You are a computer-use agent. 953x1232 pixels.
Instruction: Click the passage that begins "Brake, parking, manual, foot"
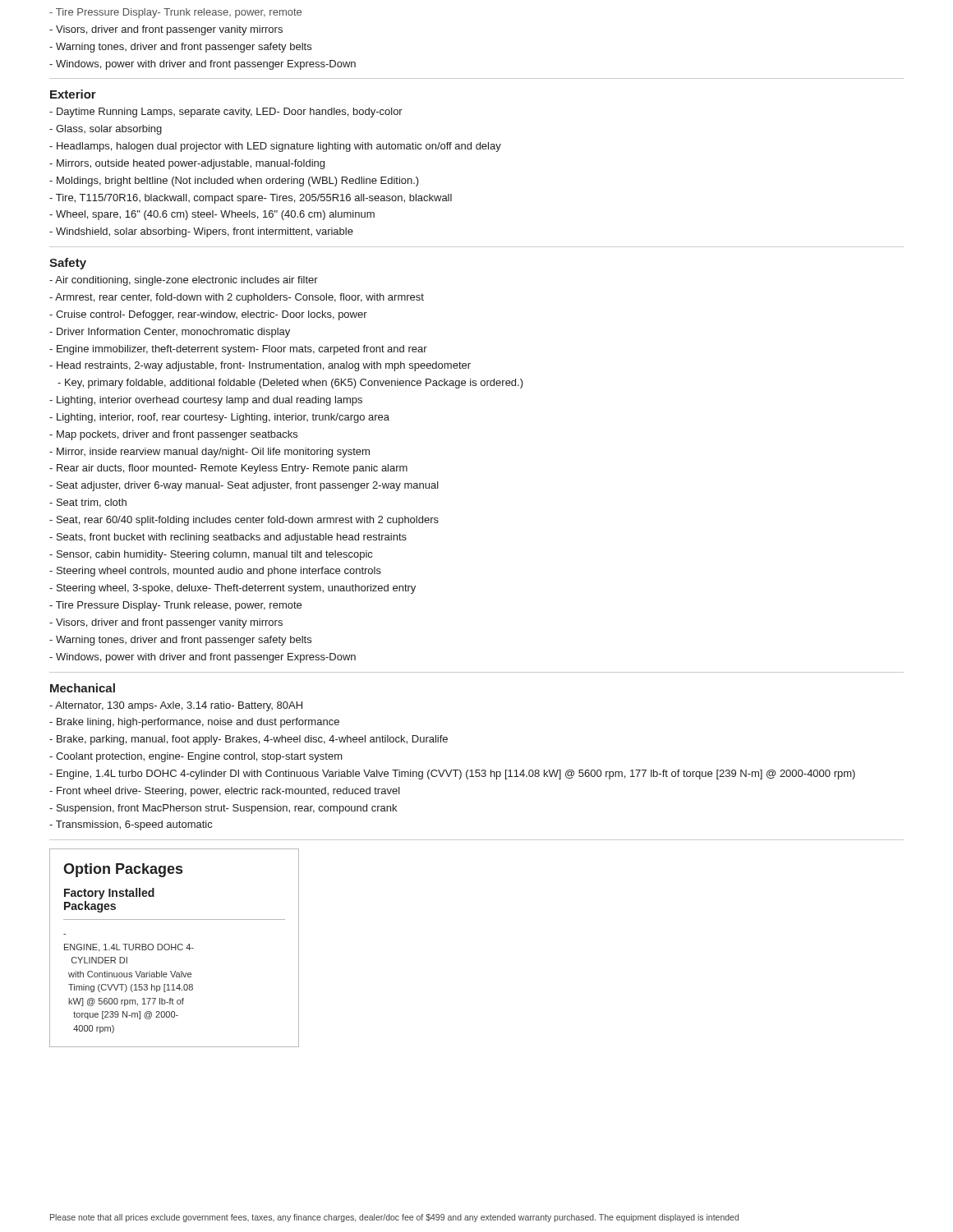252,739
